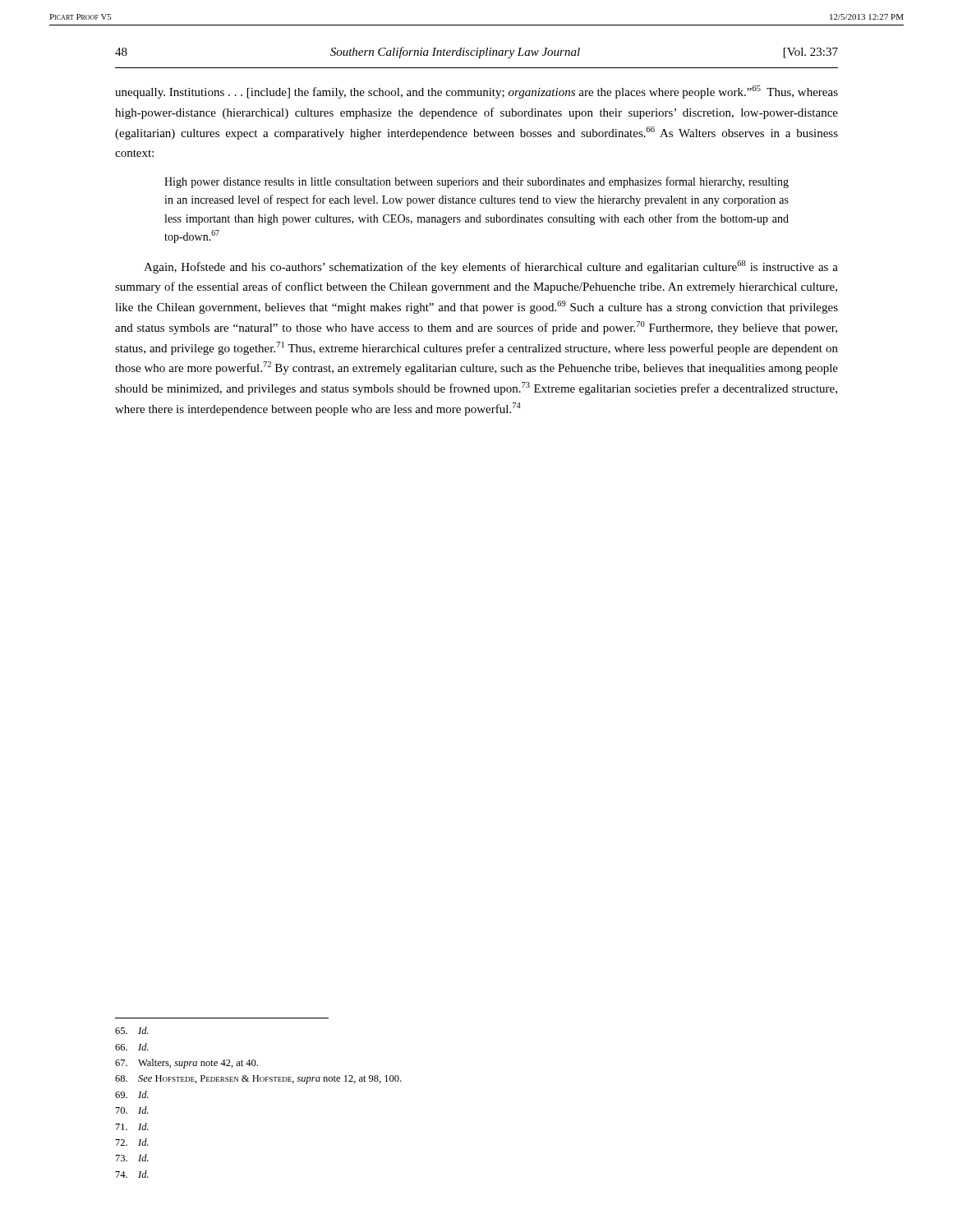Select the text block that reads "High power distance results"
The height and width of the screenshot is (1232, 953).
(476, 210)
